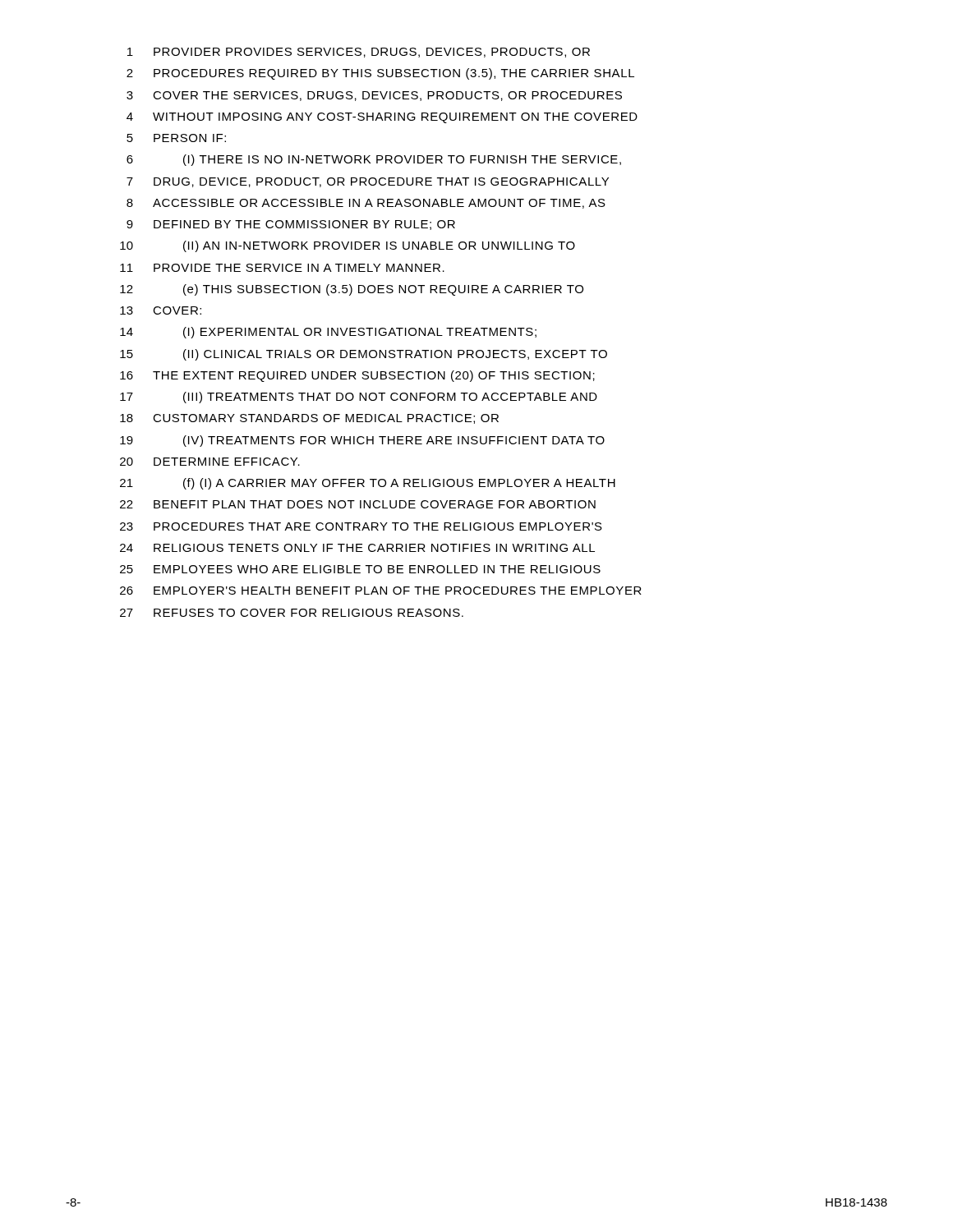953x1232 pixels.
Task: Find the element starting "17 (III) TREATMENTS THAT DO NOT CONFORM"
Action: pos(493,397)
